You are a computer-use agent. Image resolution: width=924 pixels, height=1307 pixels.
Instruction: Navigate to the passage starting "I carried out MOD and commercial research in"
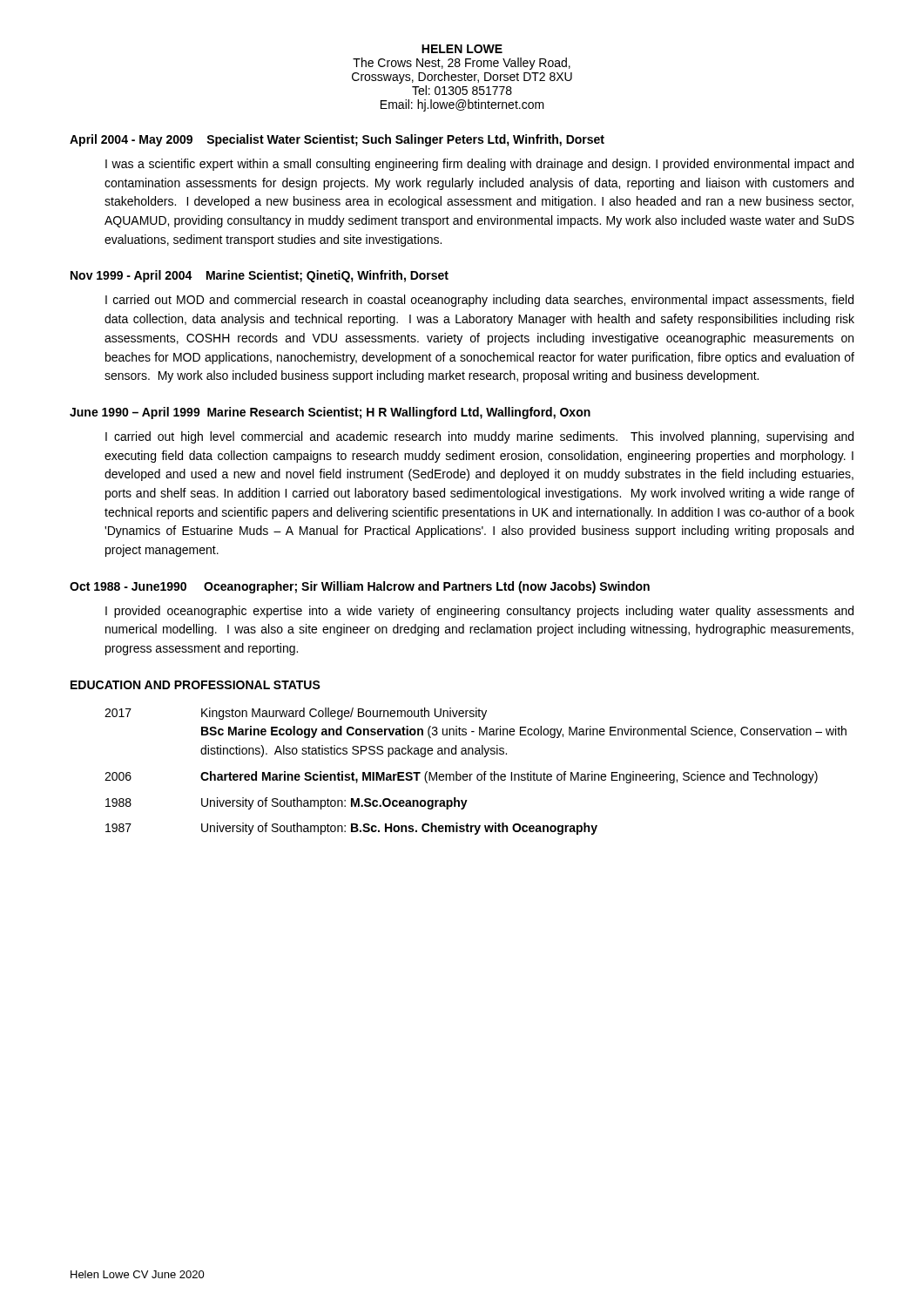(x=479, y=338)
